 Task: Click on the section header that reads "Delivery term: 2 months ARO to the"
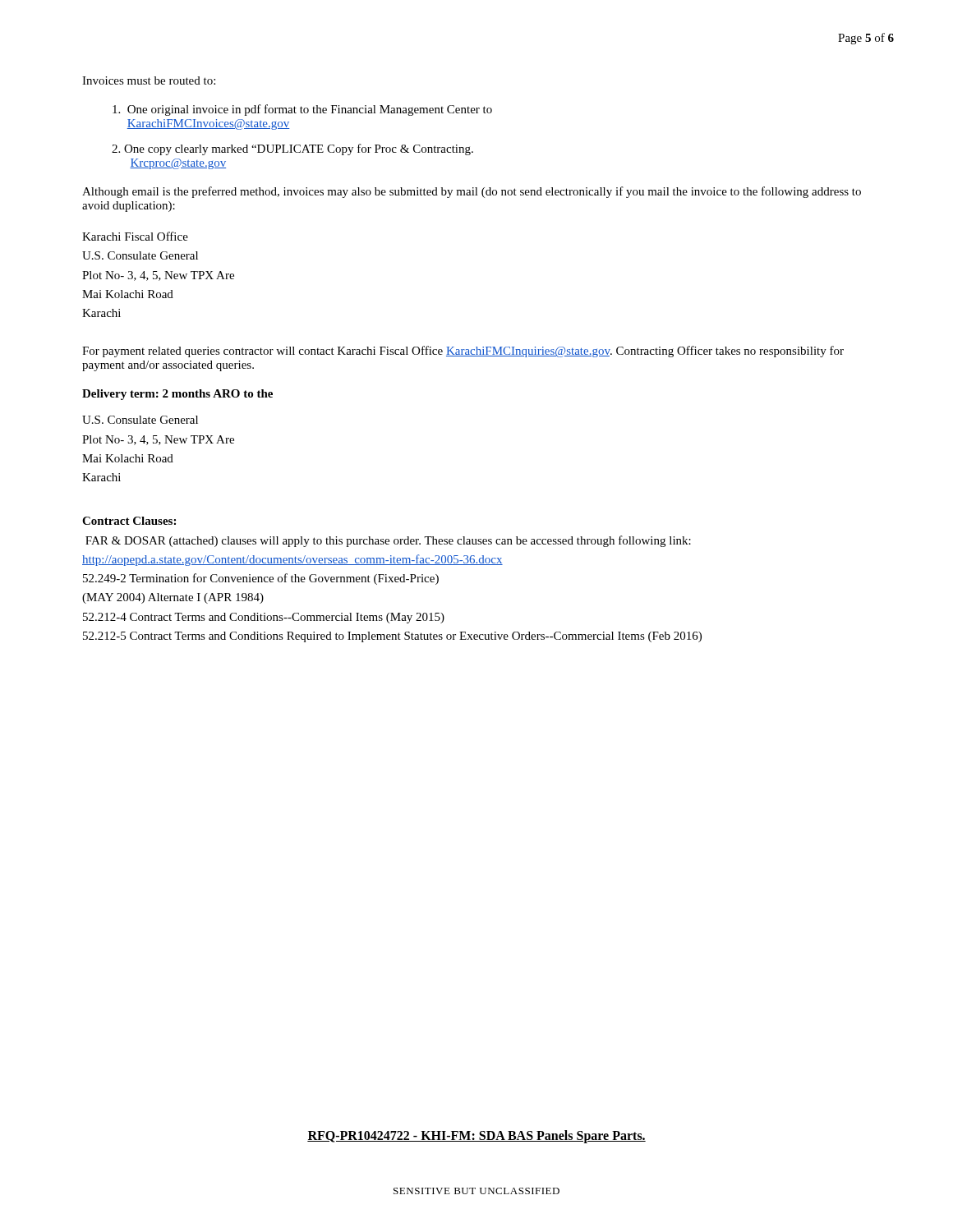click(x=178, y=394)
